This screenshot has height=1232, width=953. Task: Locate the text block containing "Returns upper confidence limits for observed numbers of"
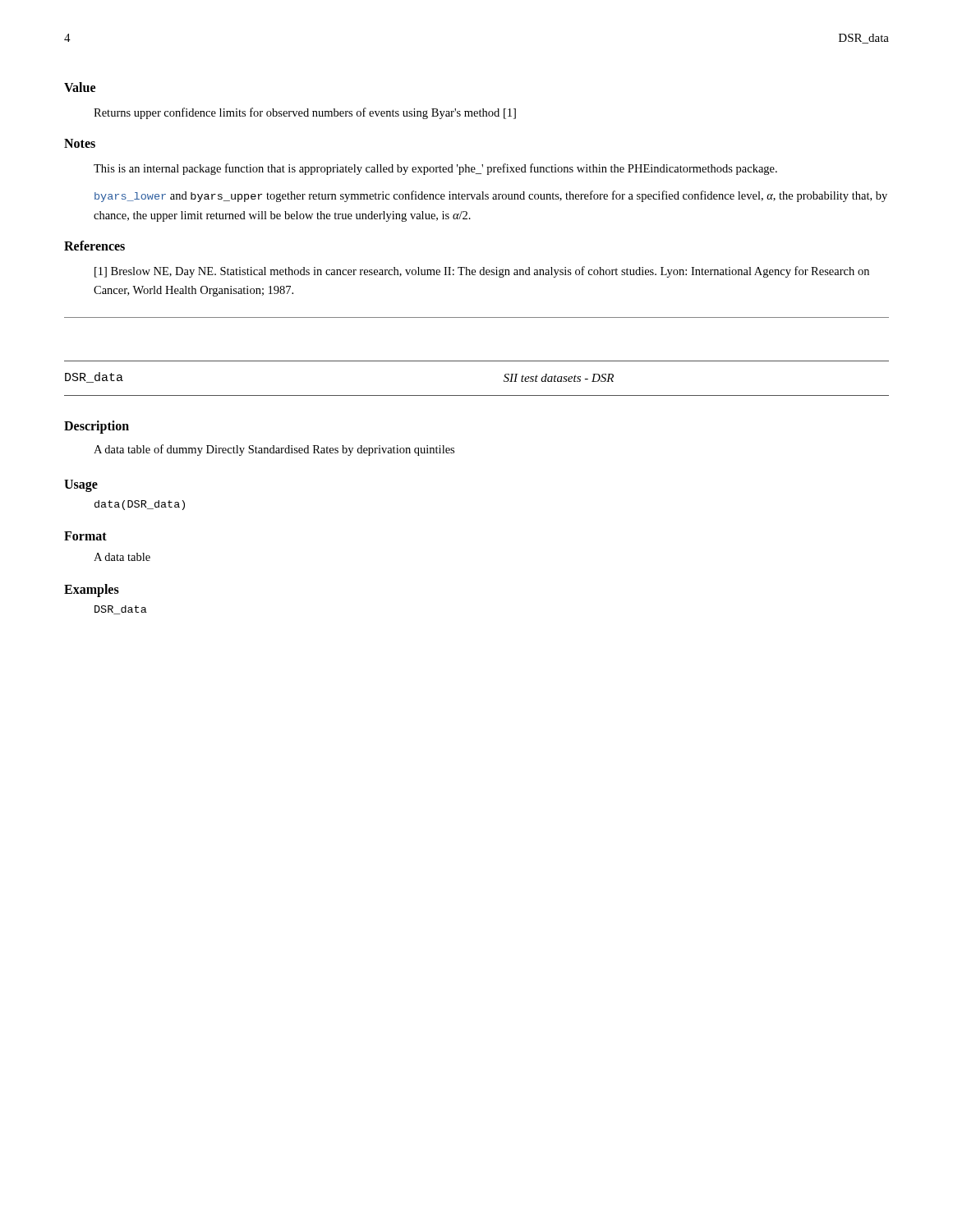[305, 113]
